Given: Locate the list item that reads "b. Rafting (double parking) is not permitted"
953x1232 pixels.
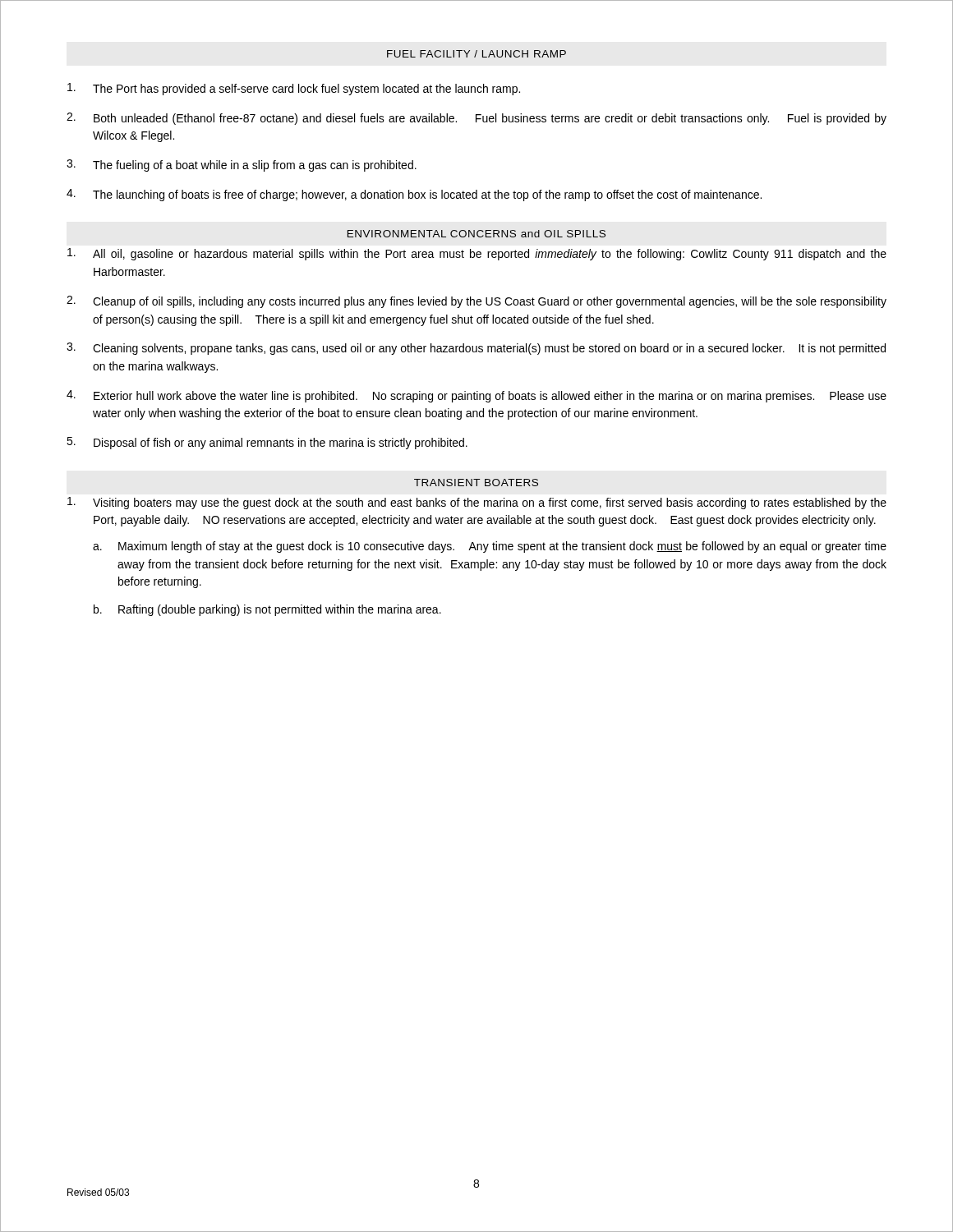Looking at the screenshot, I should click(x=267, y=610).
